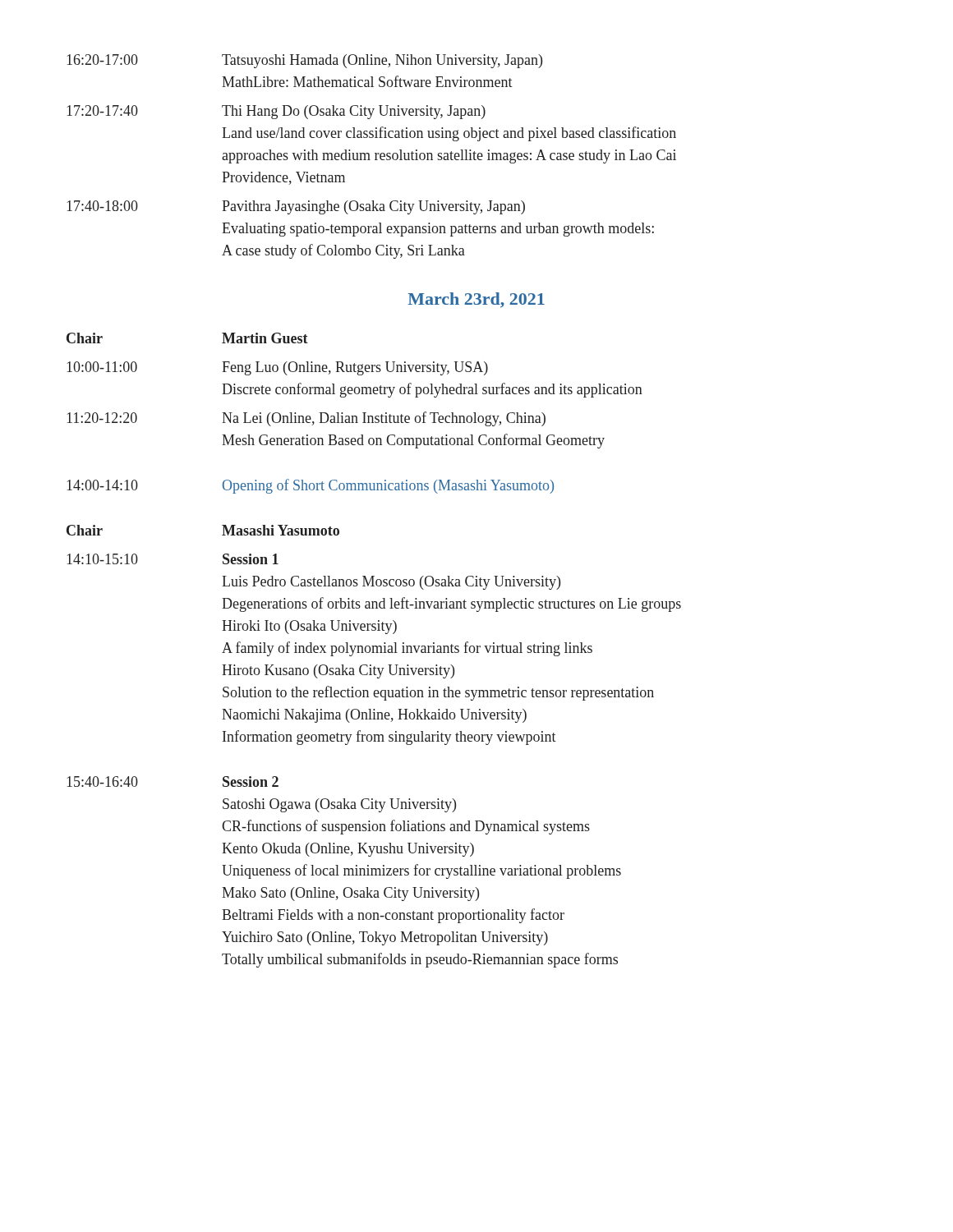
Task: Click the passage that begins "17:20-17:40 Thi Hang Do (Osaka City University, Japan)"
Action: (x=476, y=145)
